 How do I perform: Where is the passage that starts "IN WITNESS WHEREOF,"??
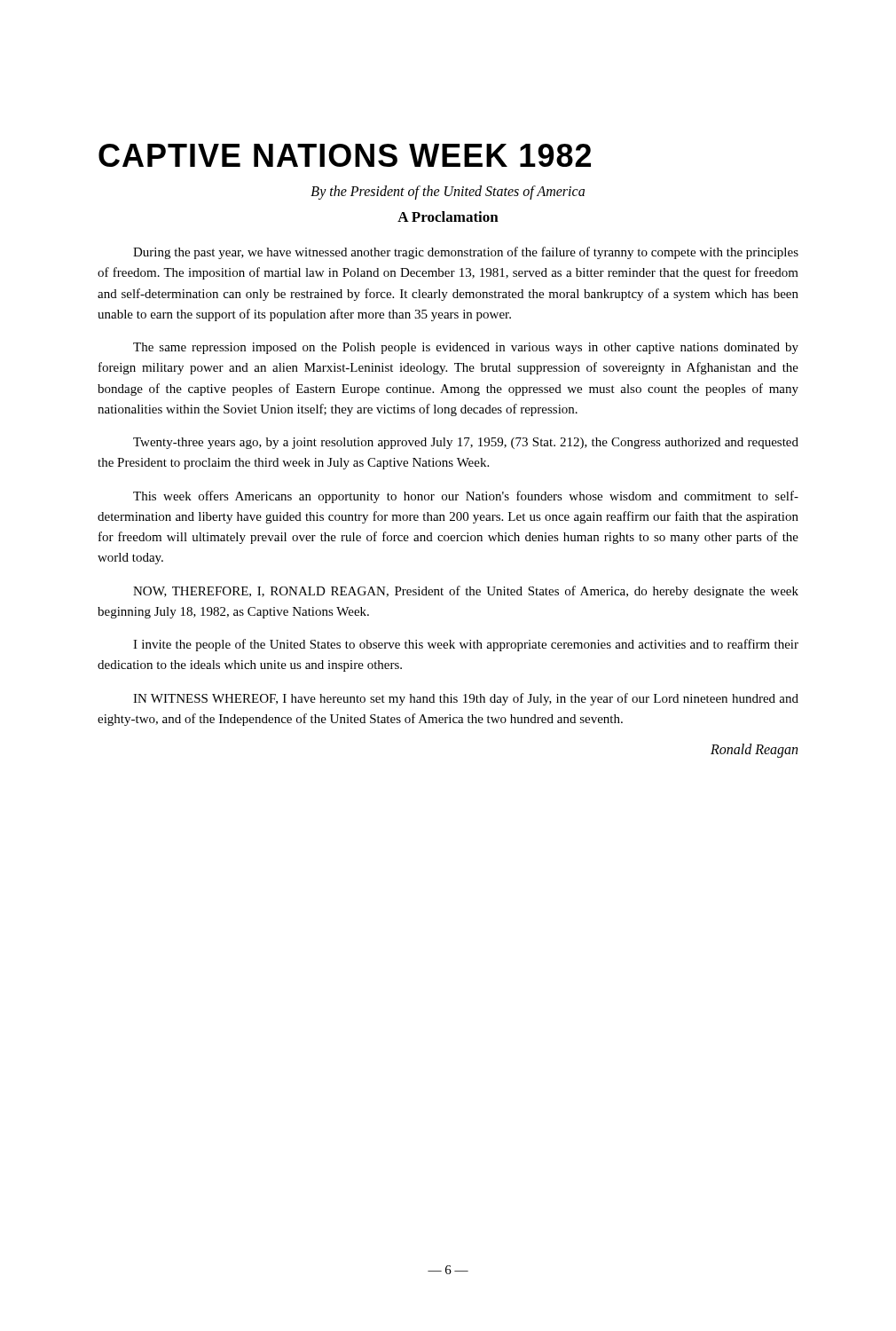coord(448,708)
